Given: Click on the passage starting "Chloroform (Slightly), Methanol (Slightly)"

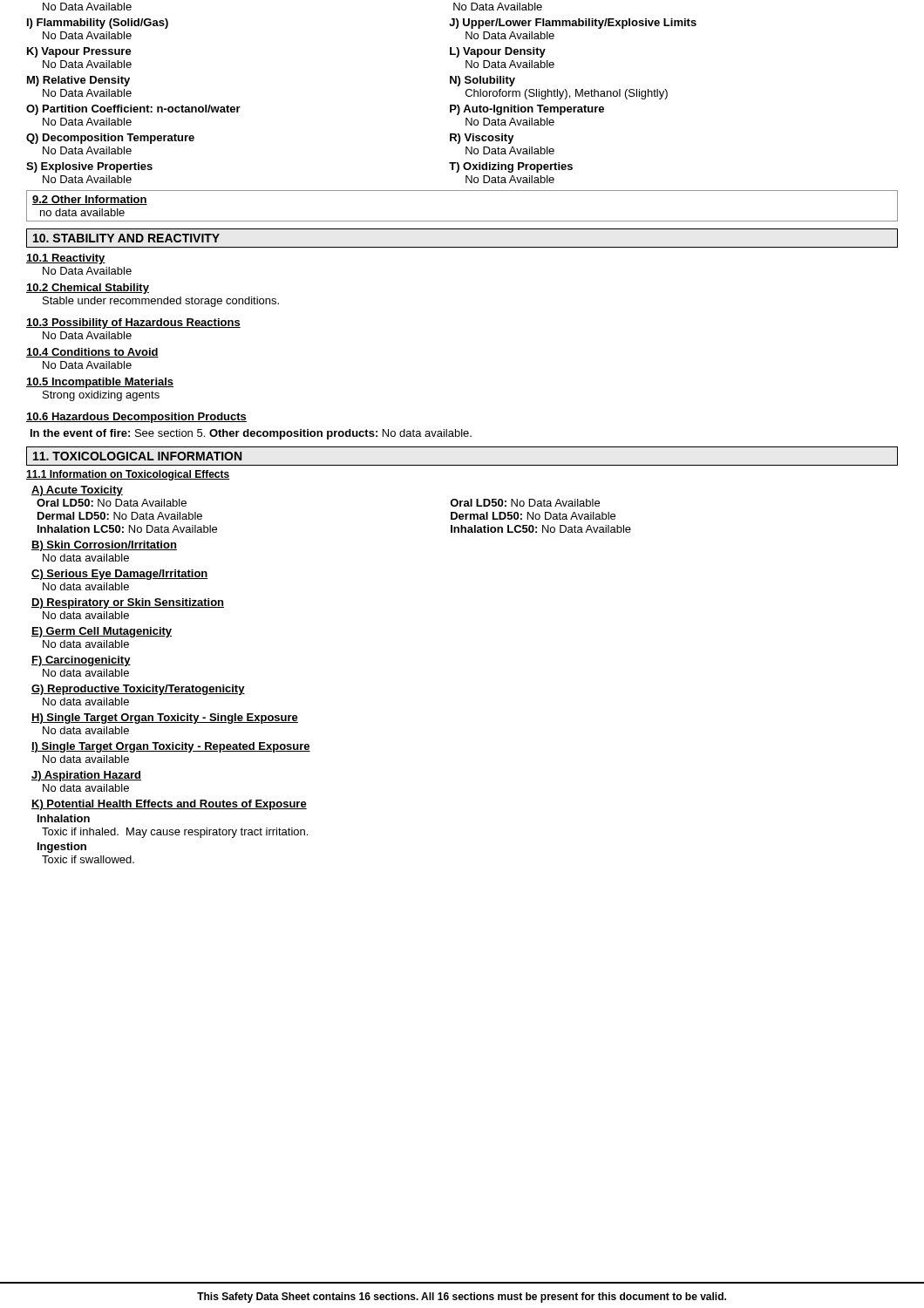Looking at the screenshot, I should coord(567,93).
